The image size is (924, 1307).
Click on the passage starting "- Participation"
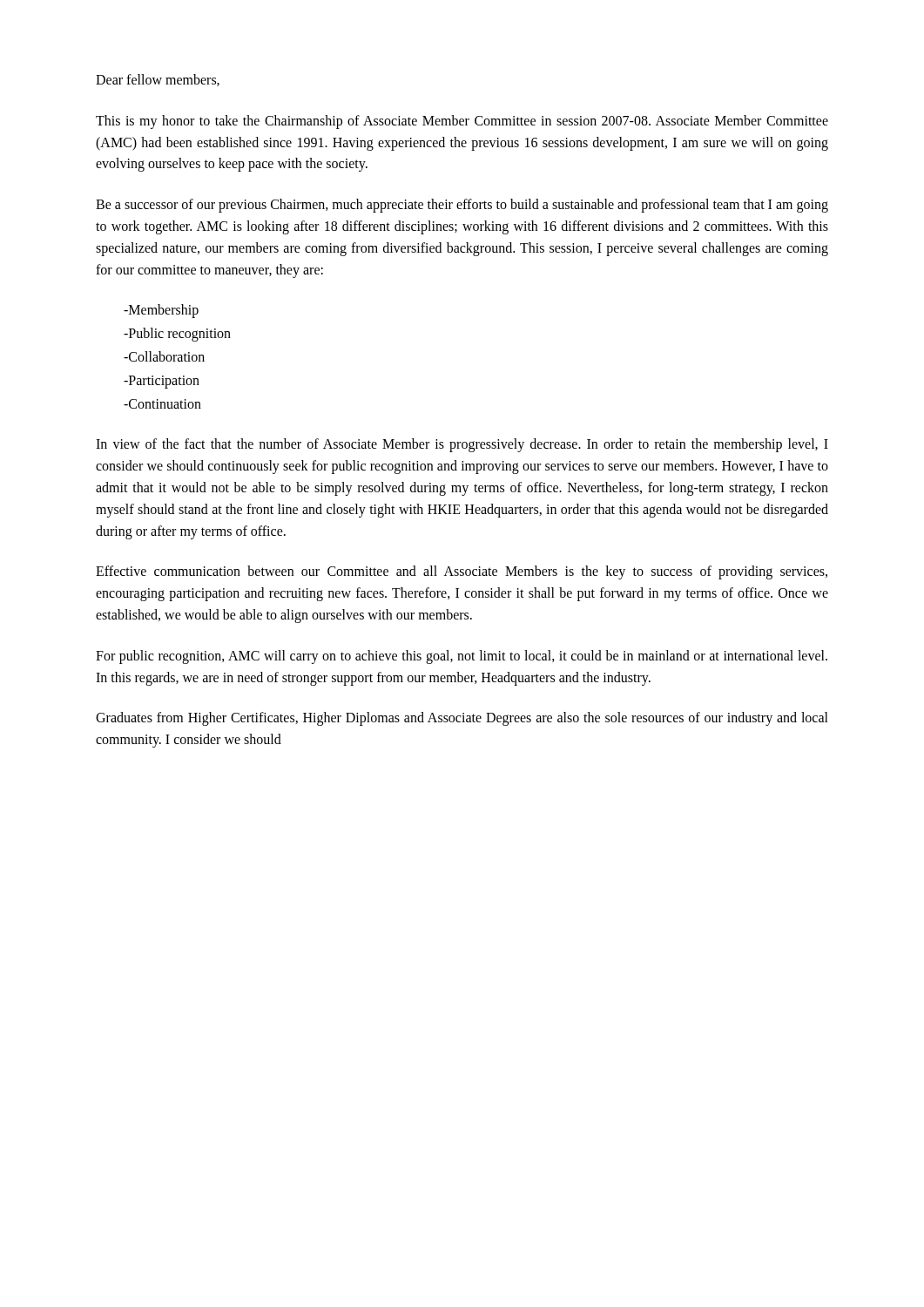[x=162, y=382]
